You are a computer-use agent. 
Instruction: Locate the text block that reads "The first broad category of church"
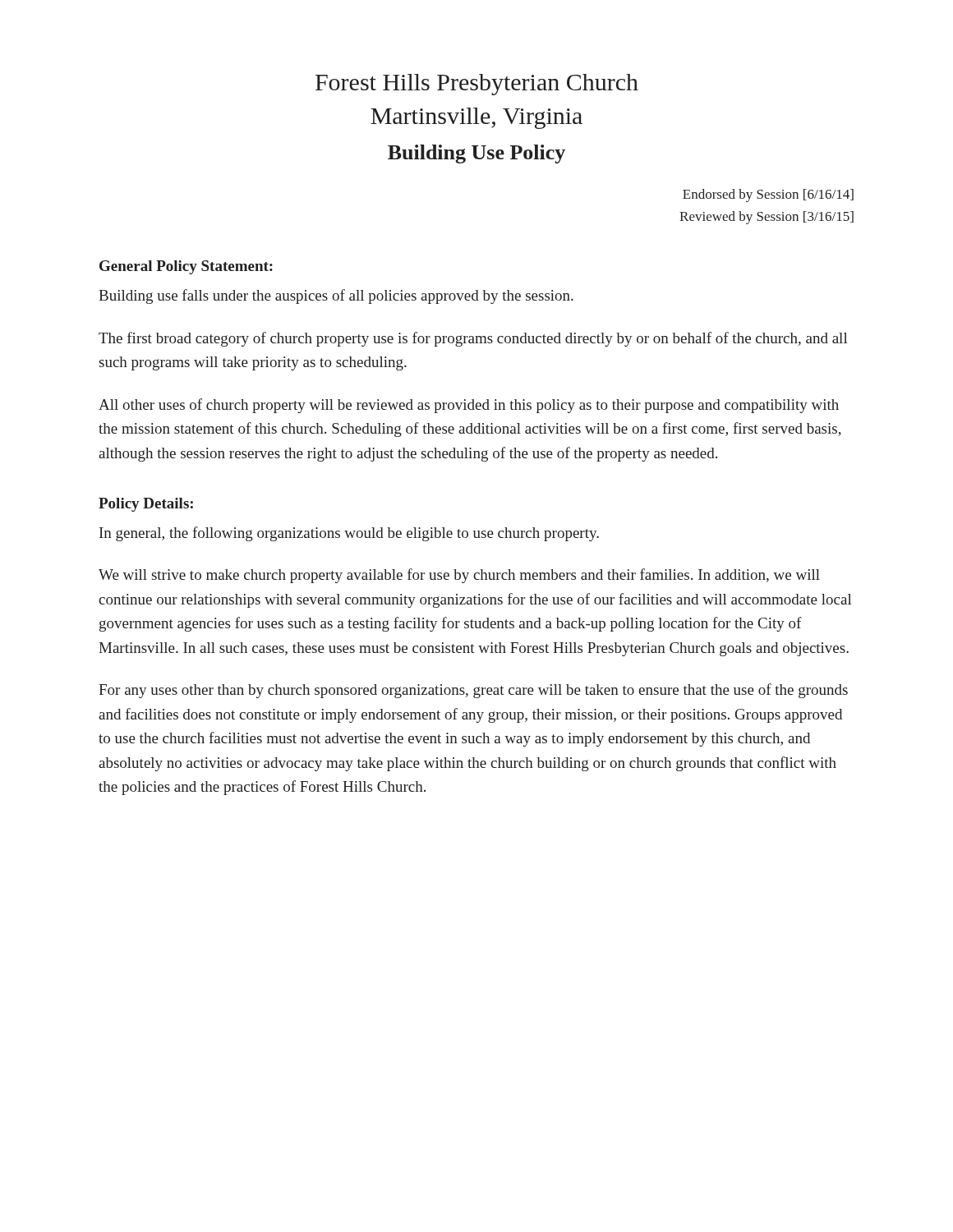(x=473, y=350)
